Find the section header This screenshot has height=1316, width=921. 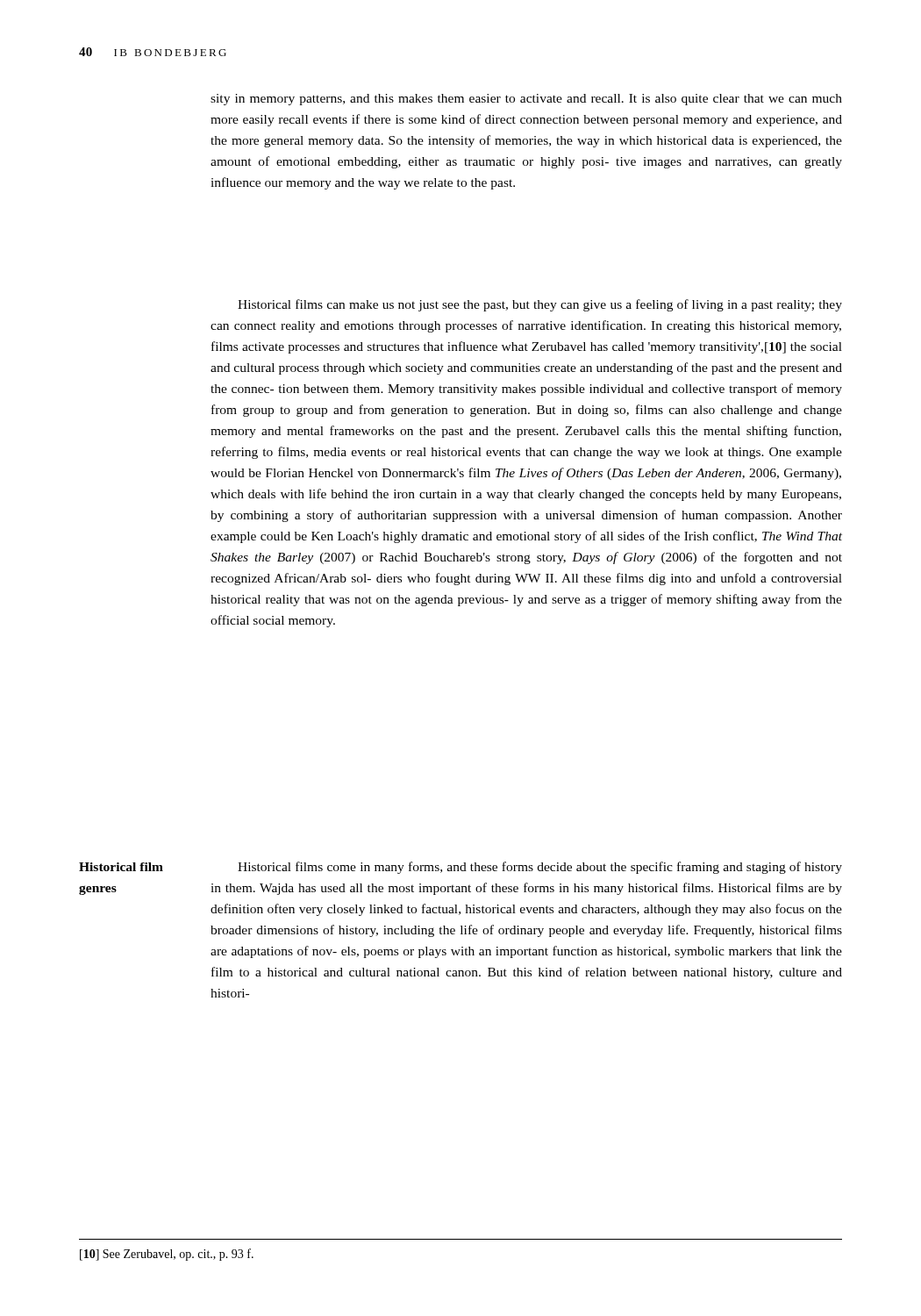(121, 877)
